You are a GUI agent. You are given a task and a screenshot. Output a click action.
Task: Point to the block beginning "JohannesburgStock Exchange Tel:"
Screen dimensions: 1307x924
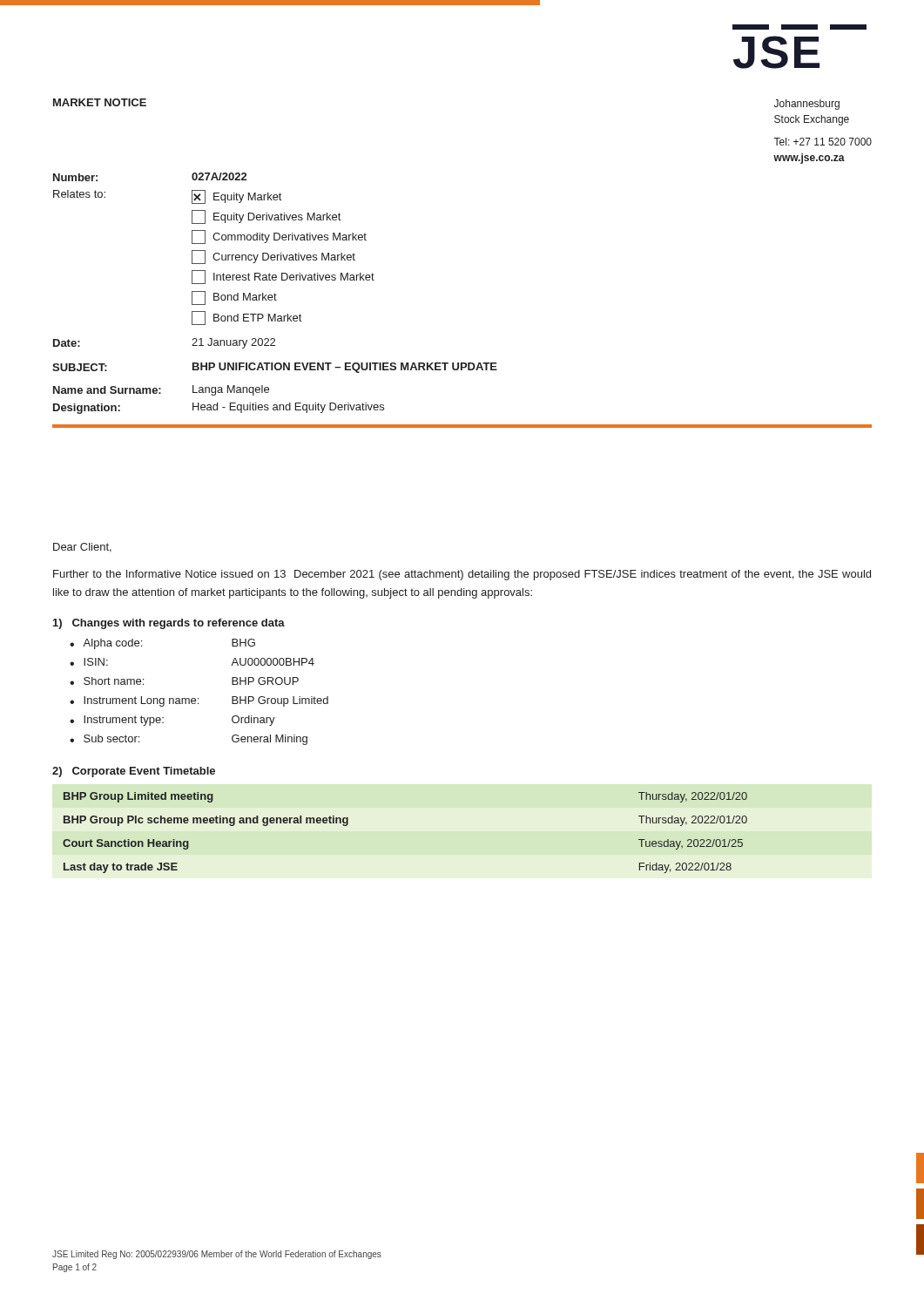tap(823, 131)
